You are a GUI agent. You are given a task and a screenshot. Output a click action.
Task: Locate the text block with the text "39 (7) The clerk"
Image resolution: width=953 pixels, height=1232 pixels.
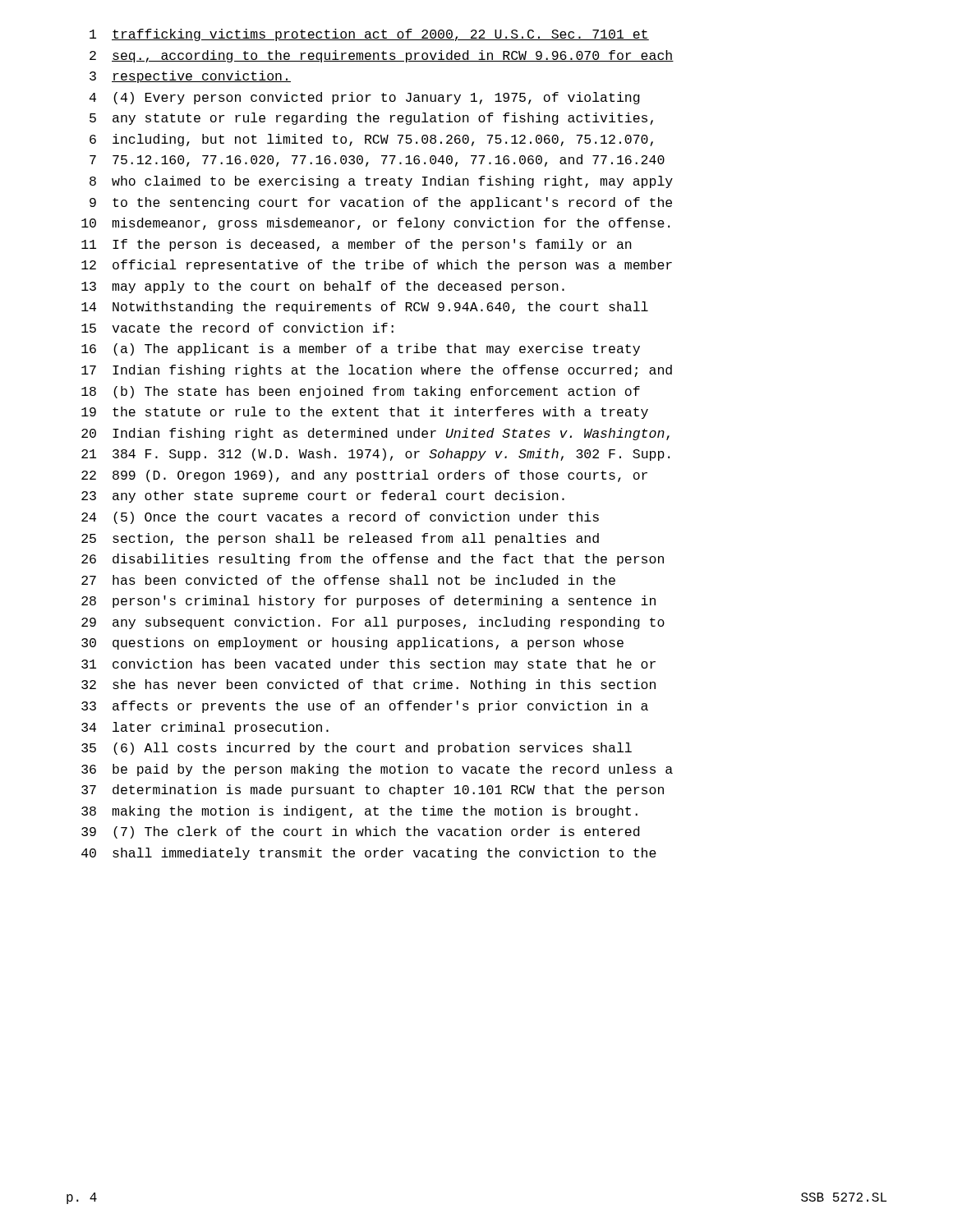click(x=476, y=843)
